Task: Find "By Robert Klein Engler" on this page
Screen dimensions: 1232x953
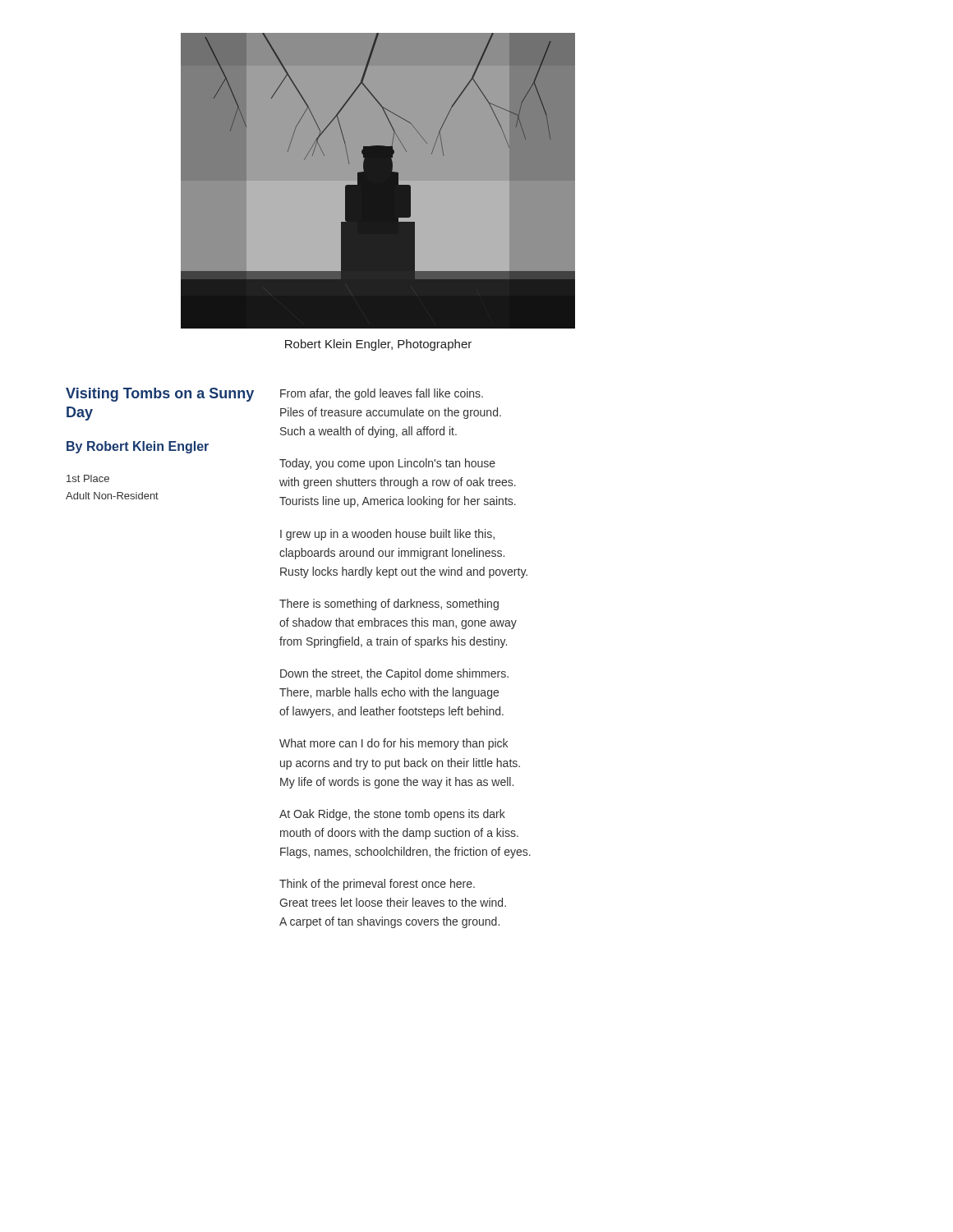Action: [137, 446]
